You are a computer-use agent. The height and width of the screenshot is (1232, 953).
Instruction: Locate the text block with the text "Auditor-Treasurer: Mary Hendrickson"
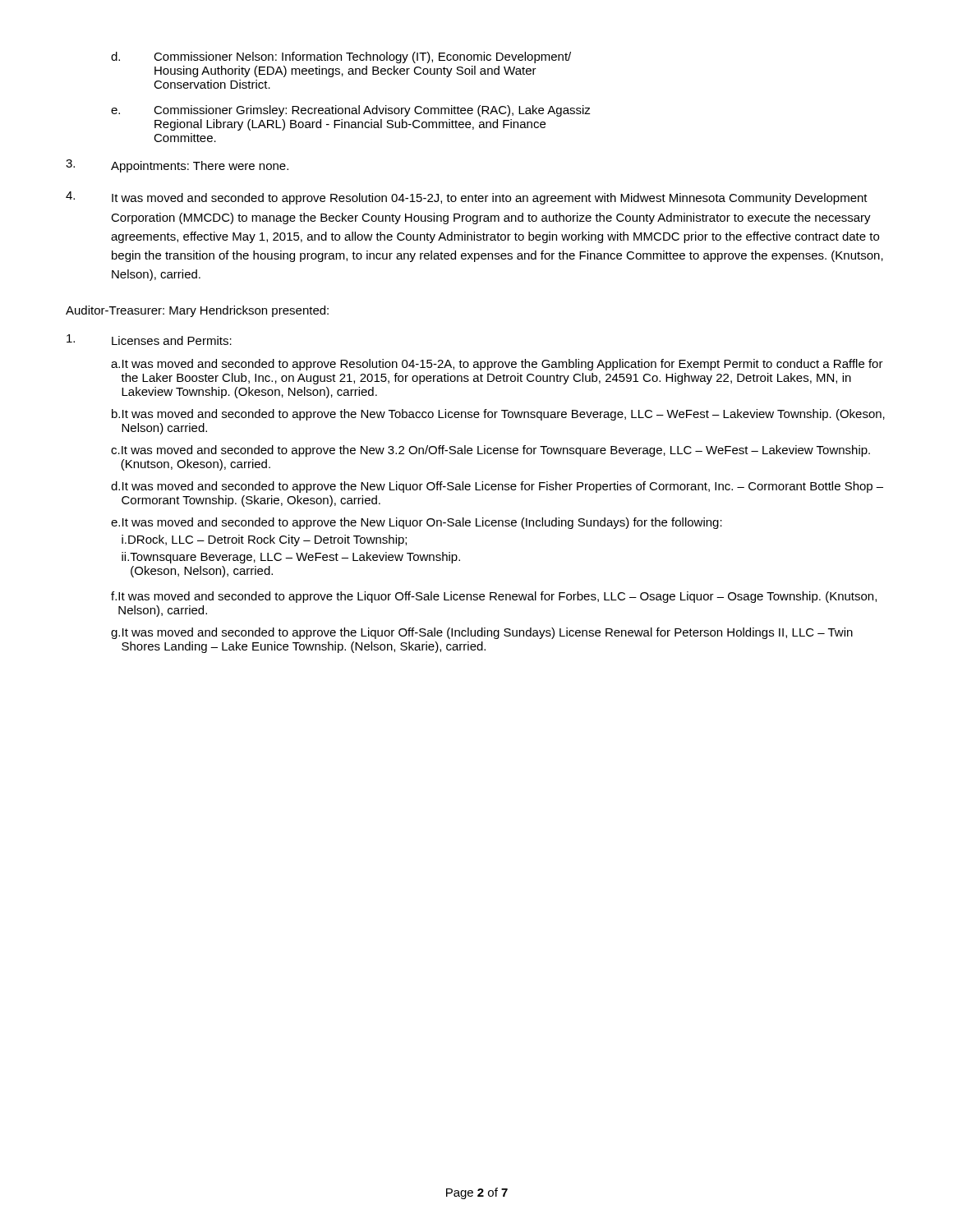coord(198,310)
